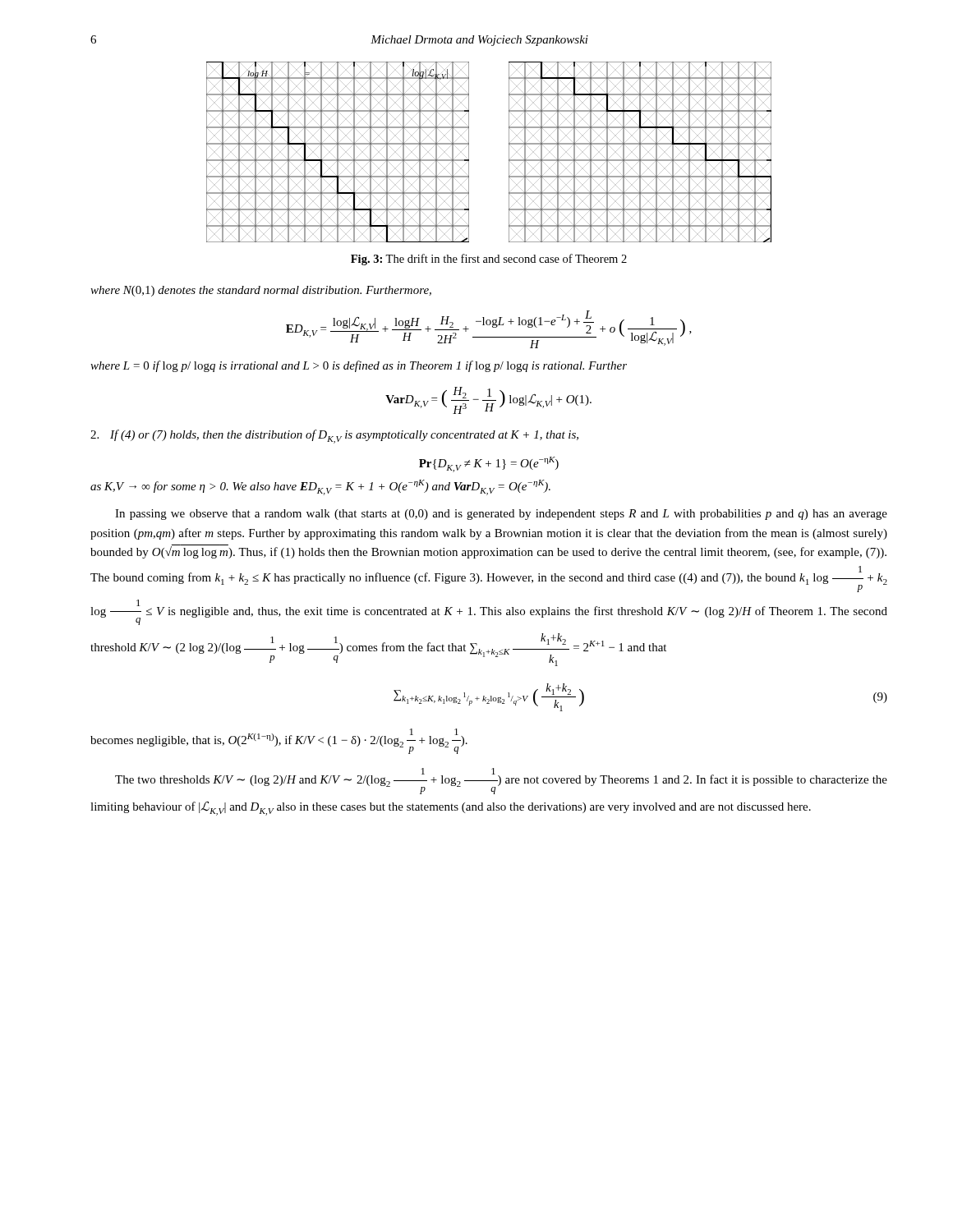This screenshot has height=1232, width=953.
Task: Click on the illustration
Action: [489, 152]
